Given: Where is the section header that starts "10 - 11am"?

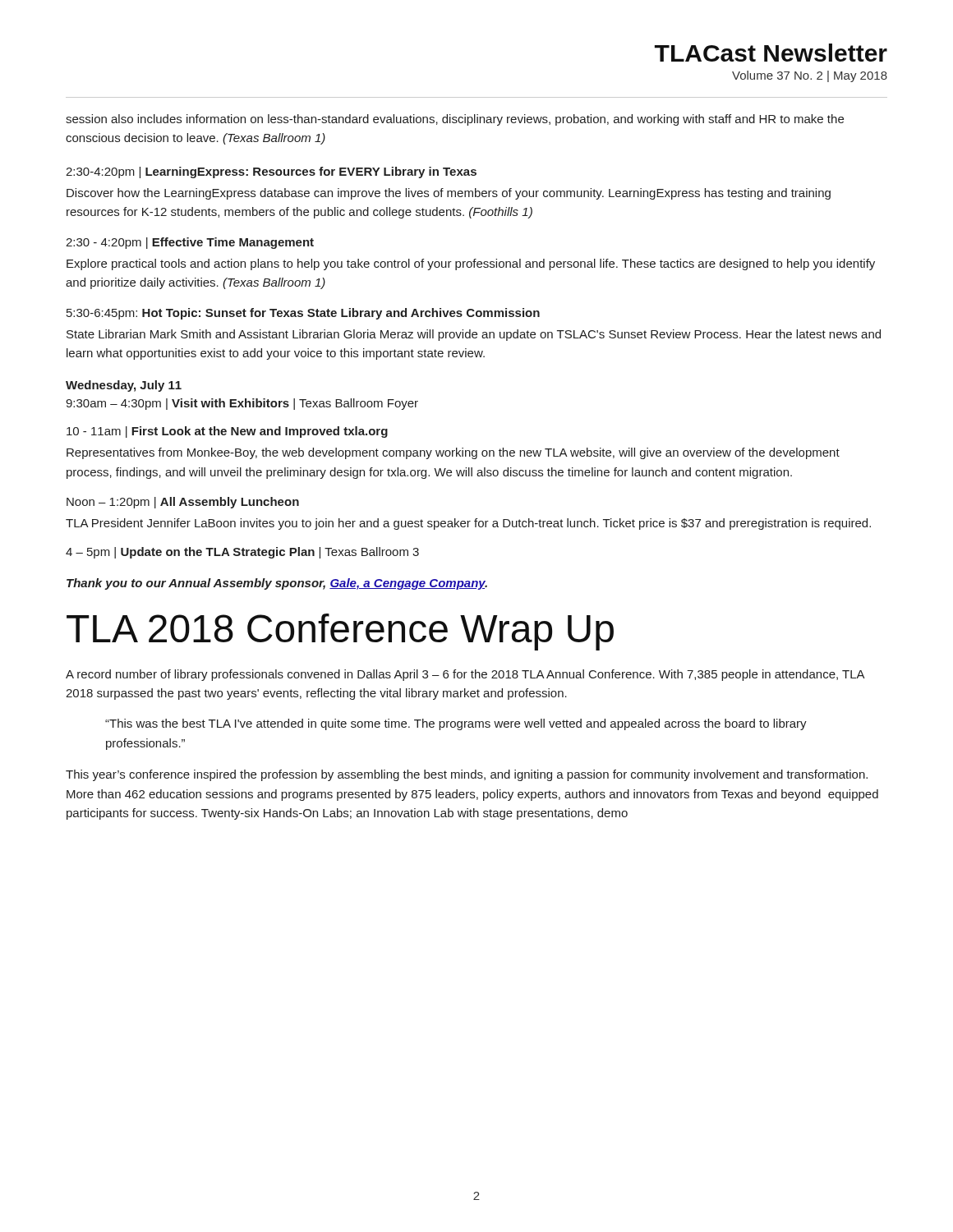Looking at the screenshot, I should coord(227,431).
